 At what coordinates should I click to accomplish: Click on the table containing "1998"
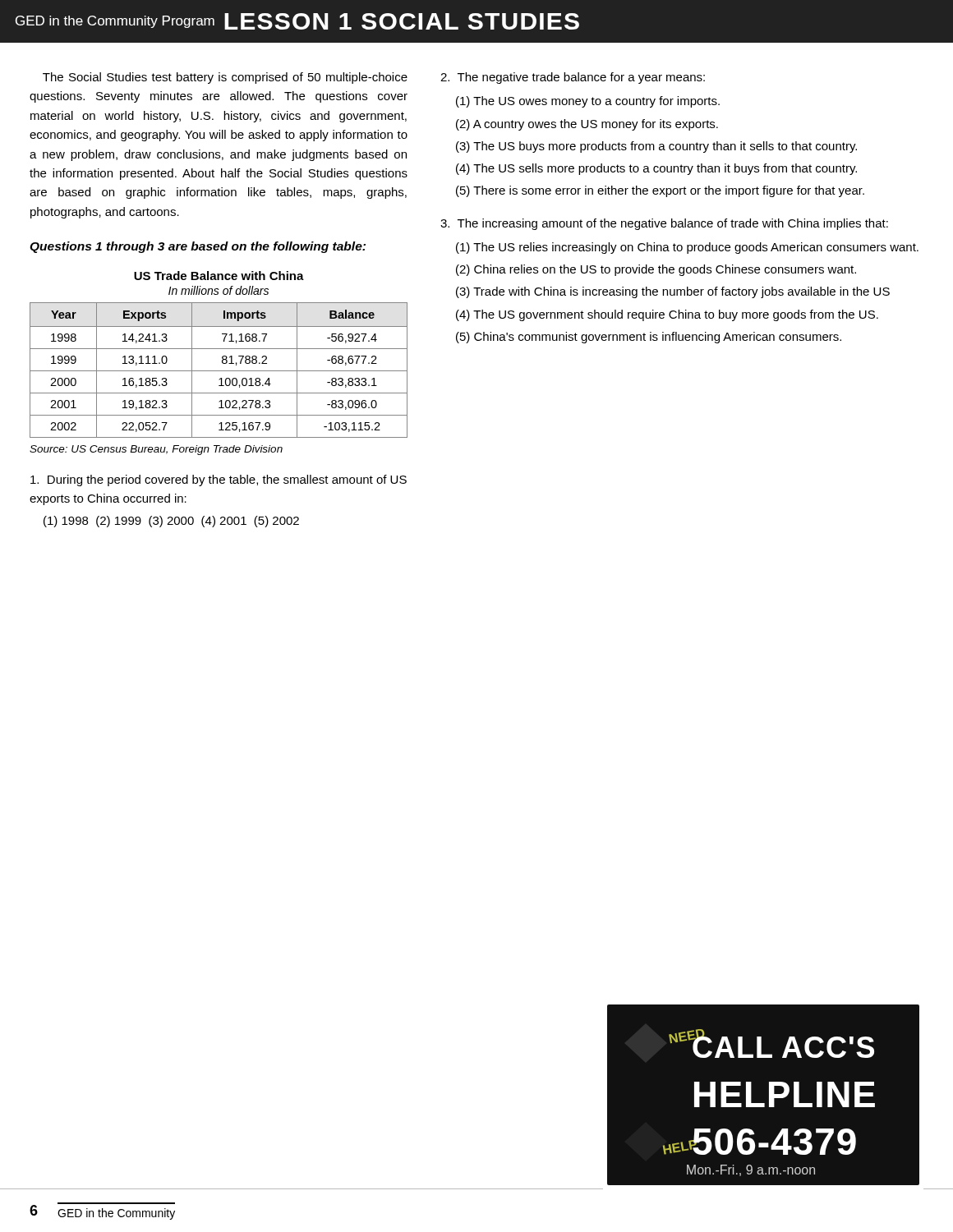(219, 353)
